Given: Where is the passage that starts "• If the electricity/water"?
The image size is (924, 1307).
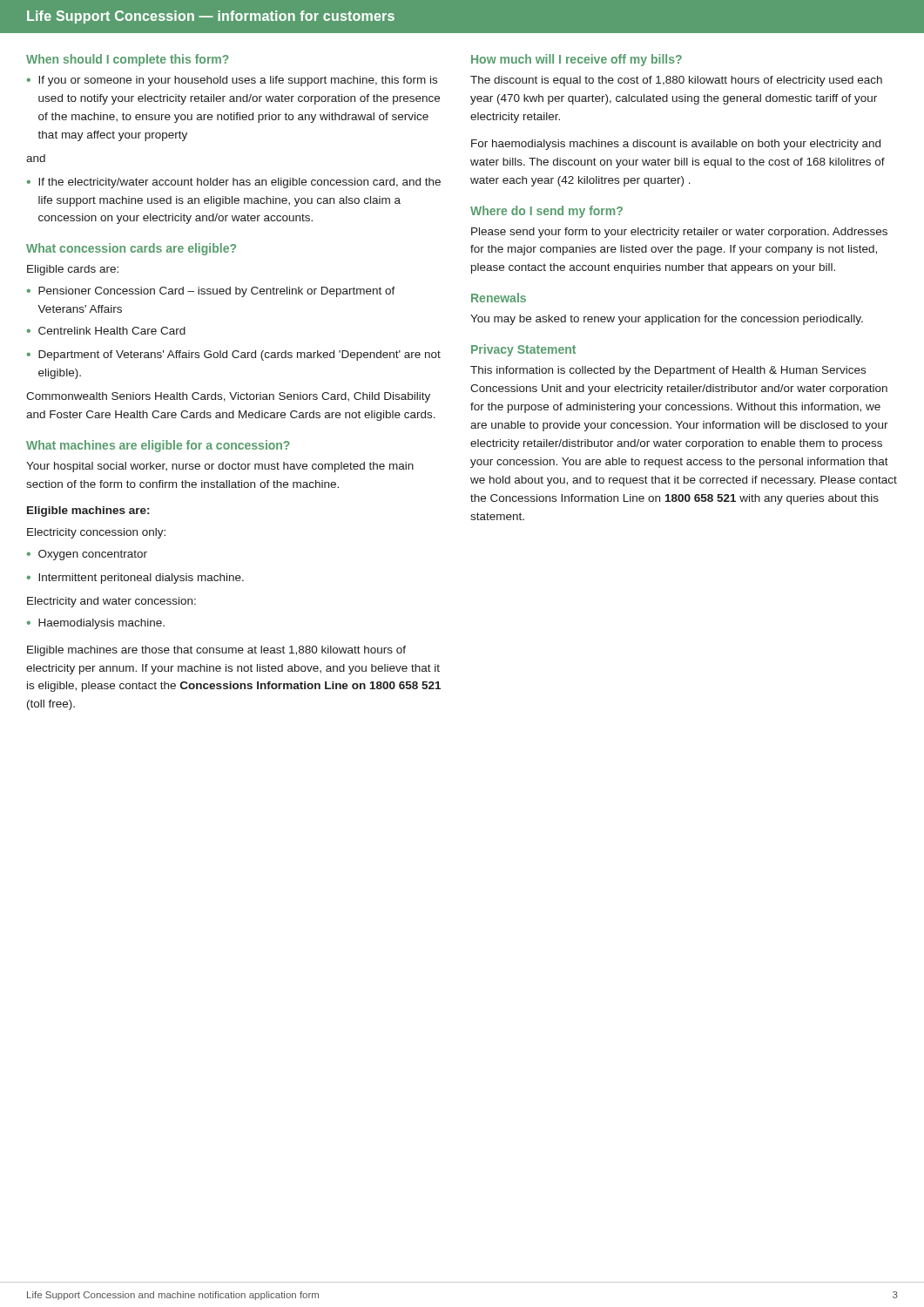Looking at the screenshot, I should [235, 200].
